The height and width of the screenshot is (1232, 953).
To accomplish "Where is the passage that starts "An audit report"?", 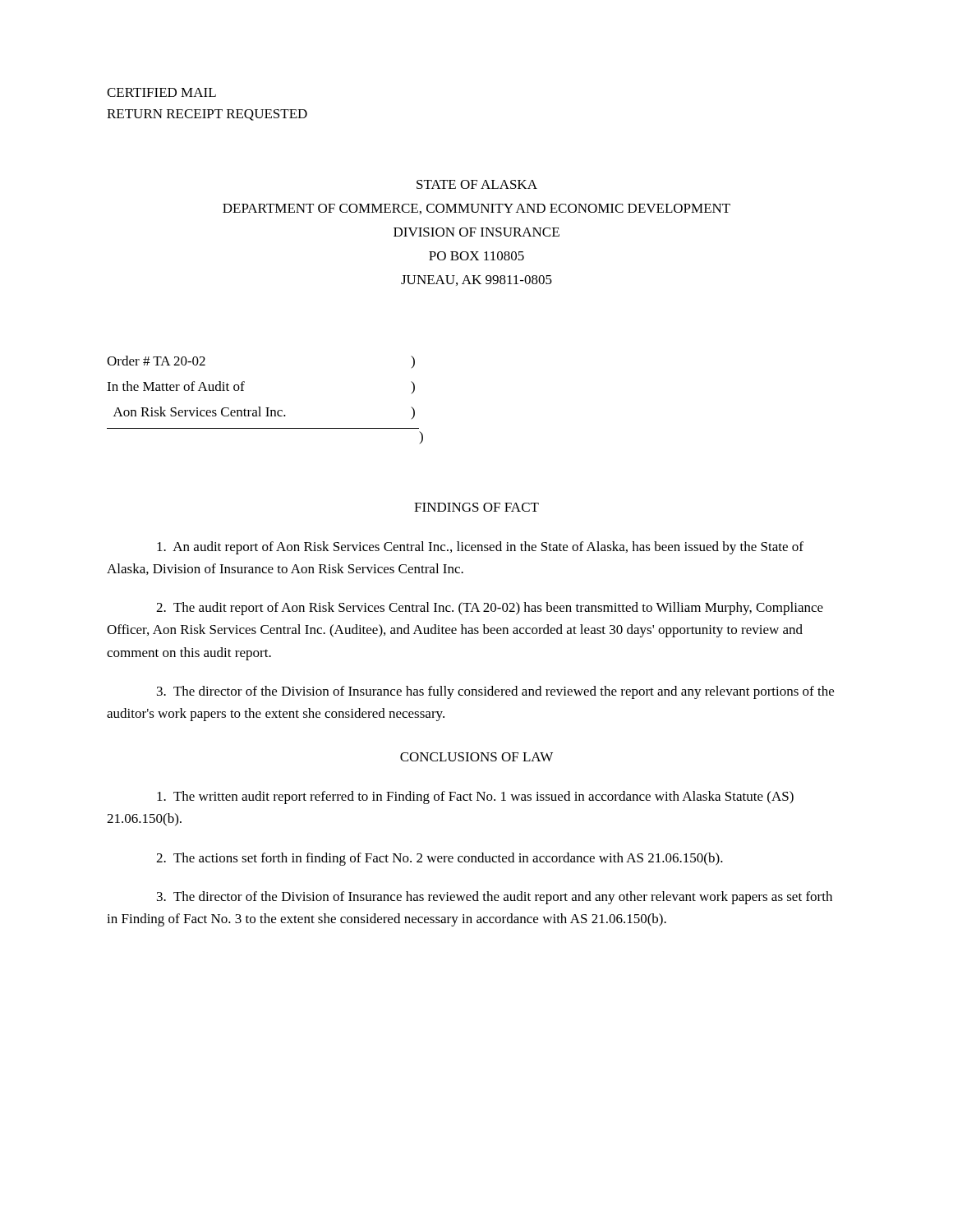I will click(x=455, y=558).
